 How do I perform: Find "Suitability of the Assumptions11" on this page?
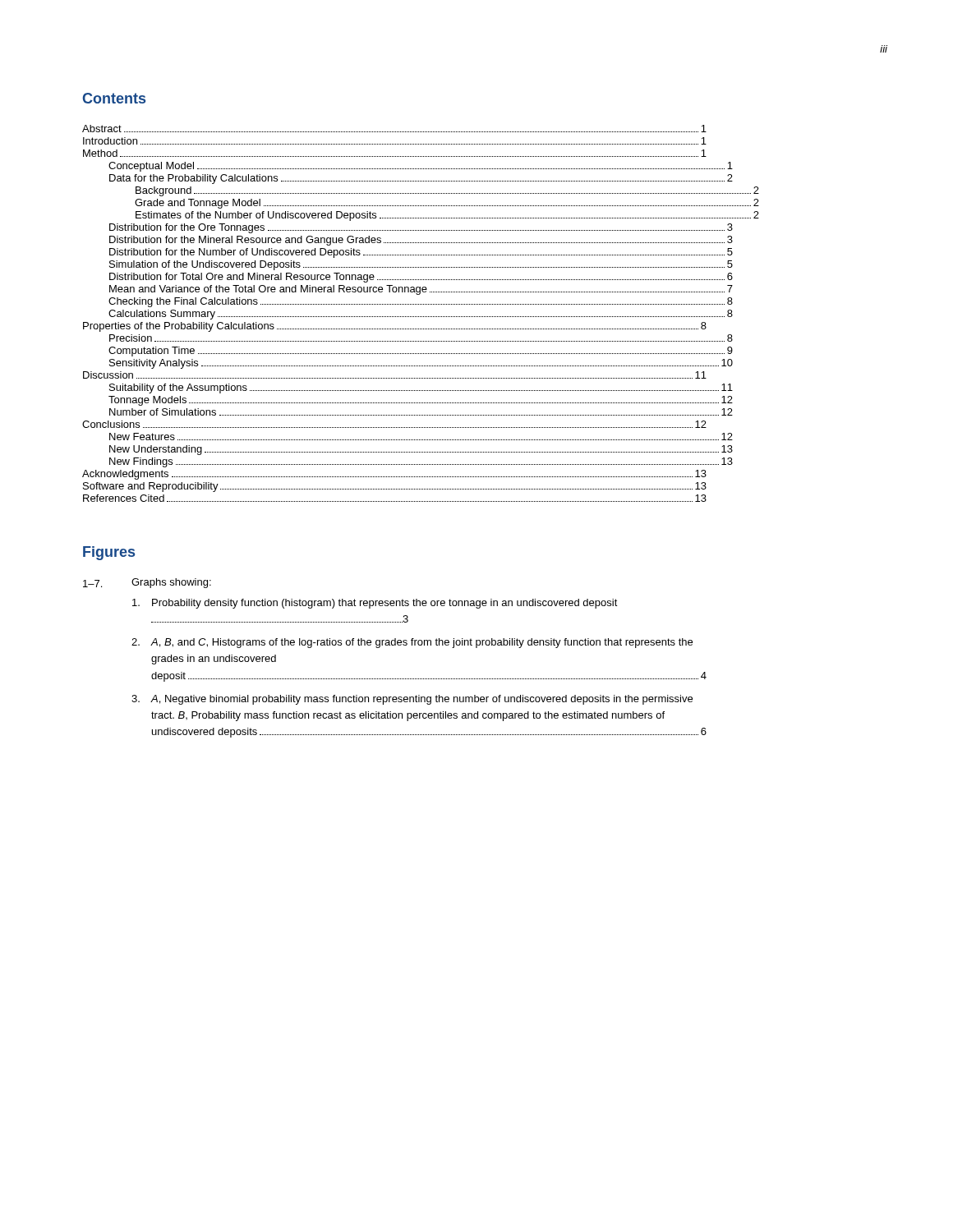click(x=421, y=387)
